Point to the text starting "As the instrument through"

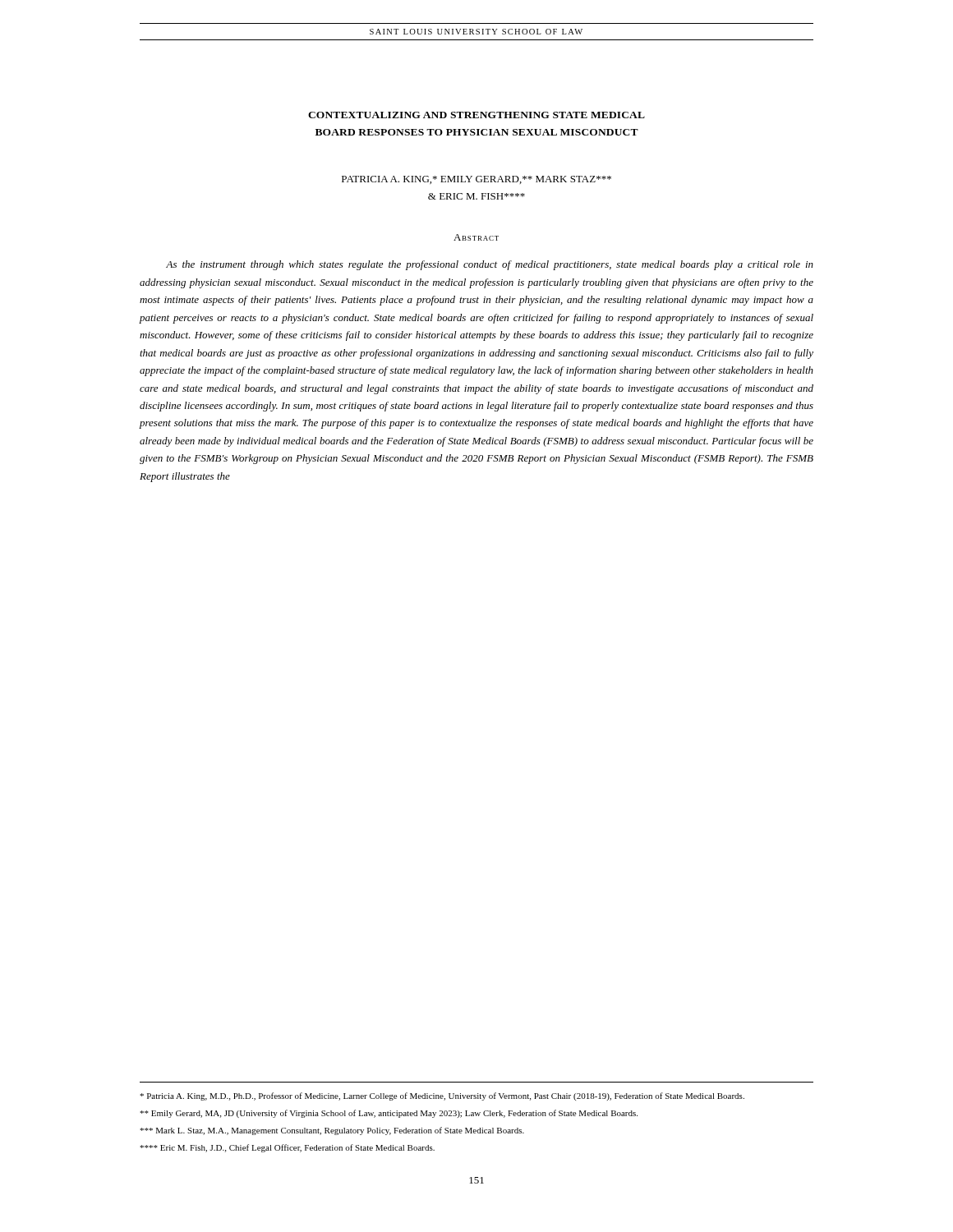pos(476,370)
